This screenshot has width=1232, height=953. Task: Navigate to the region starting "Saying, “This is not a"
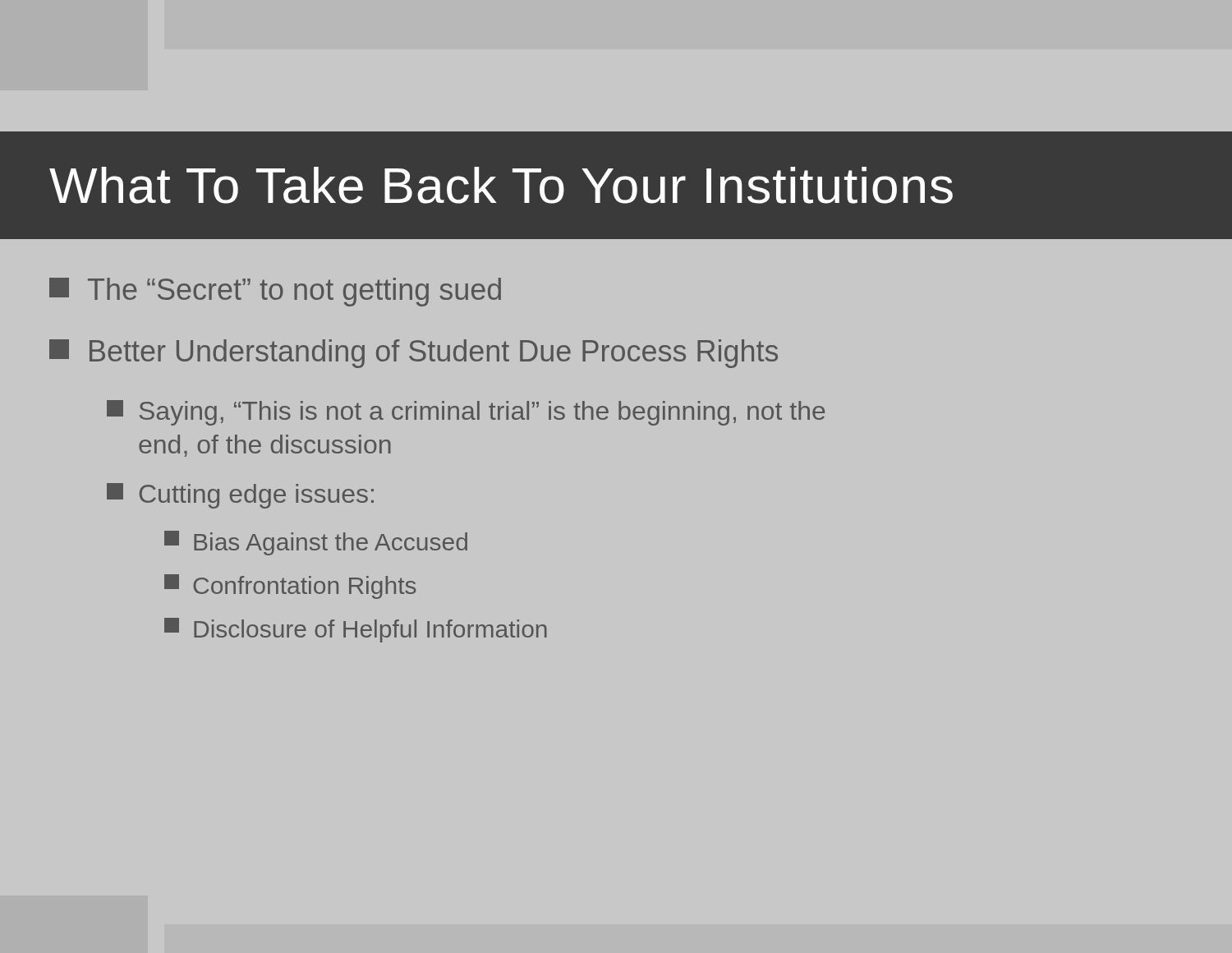pyautogui.click(x=645, y=428)
